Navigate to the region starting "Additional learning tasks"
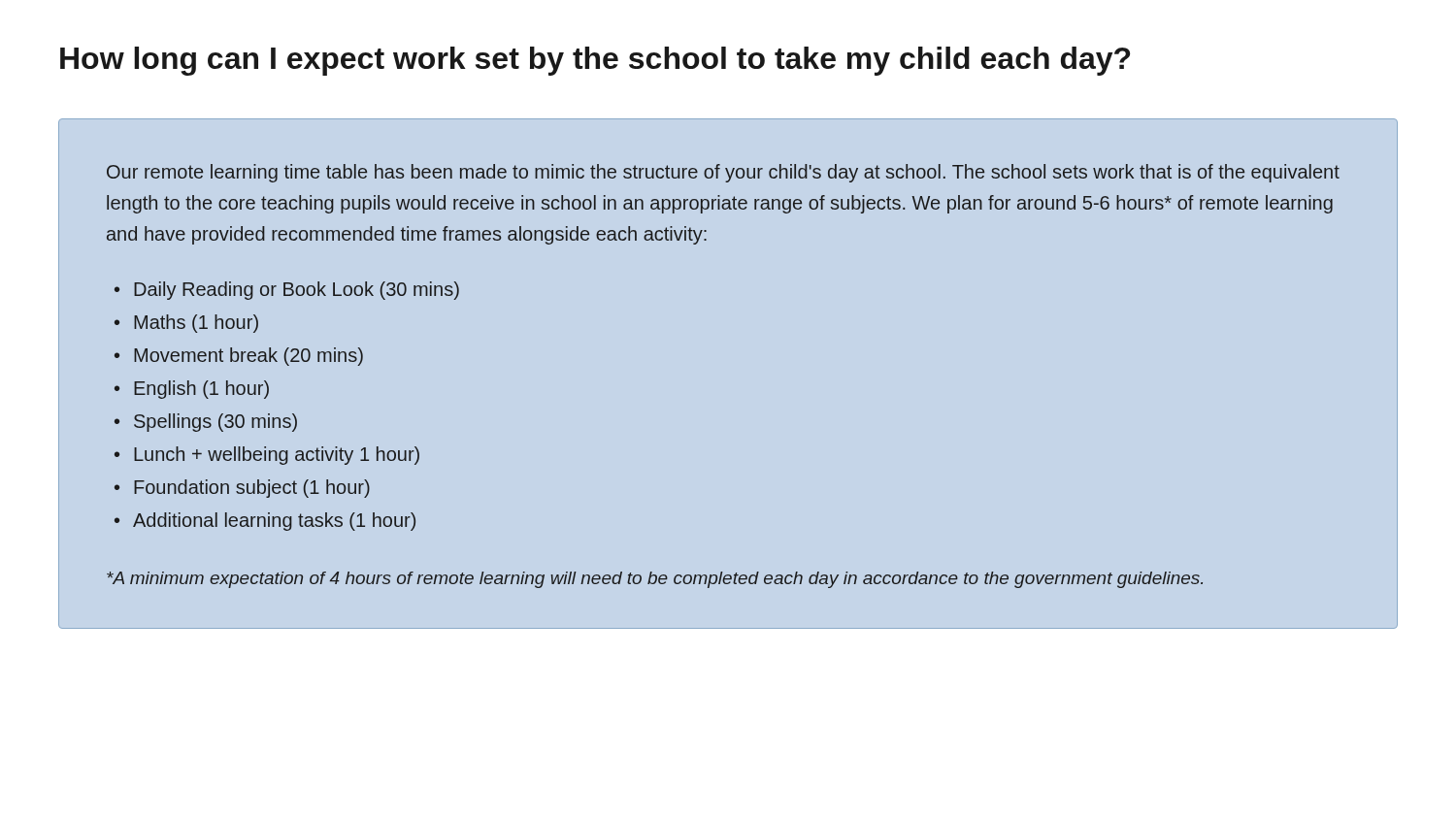 (275, 520)
